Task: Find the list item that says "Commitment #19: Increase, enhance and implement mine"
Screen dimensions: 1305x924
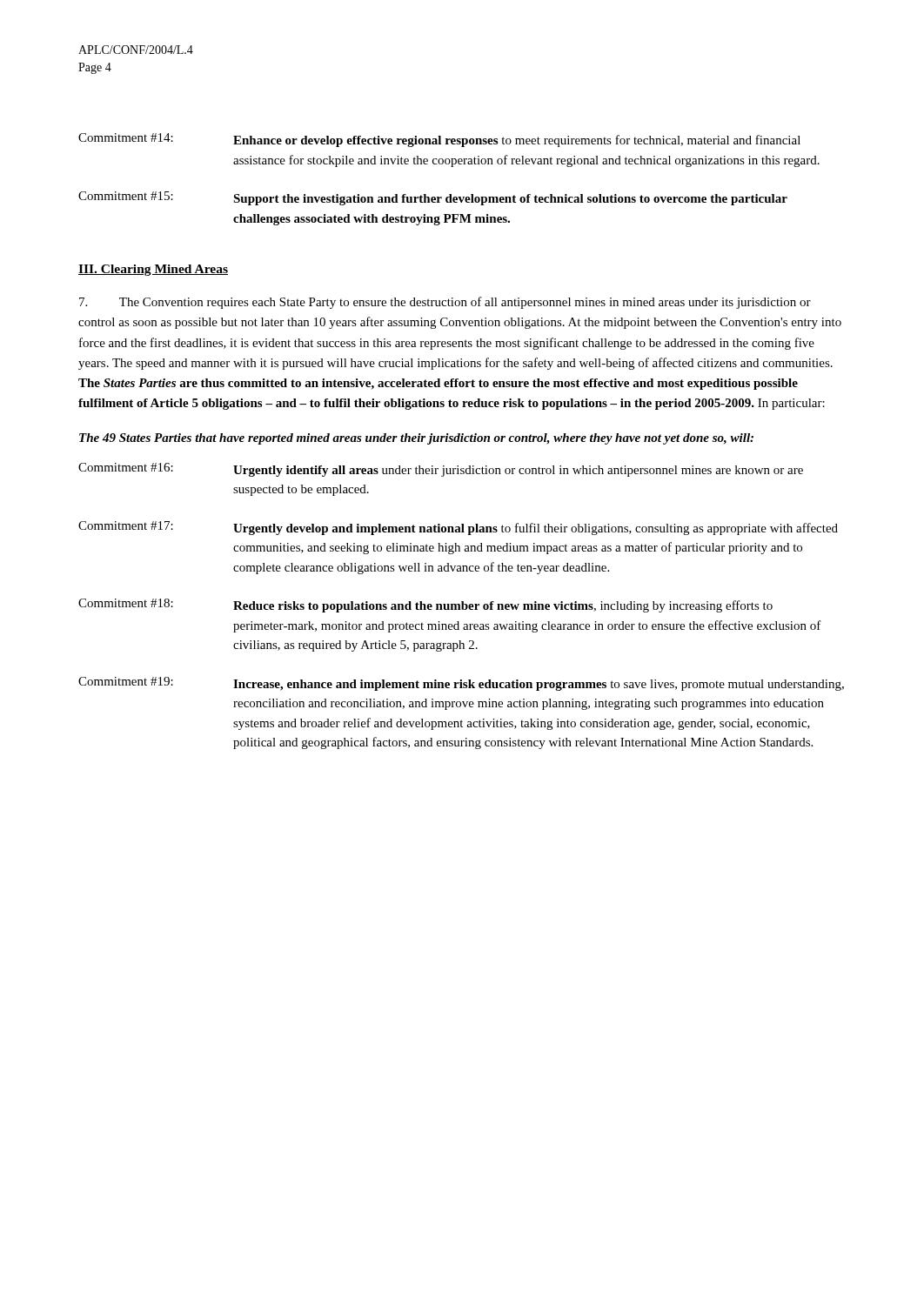Action: pos(462,713)
